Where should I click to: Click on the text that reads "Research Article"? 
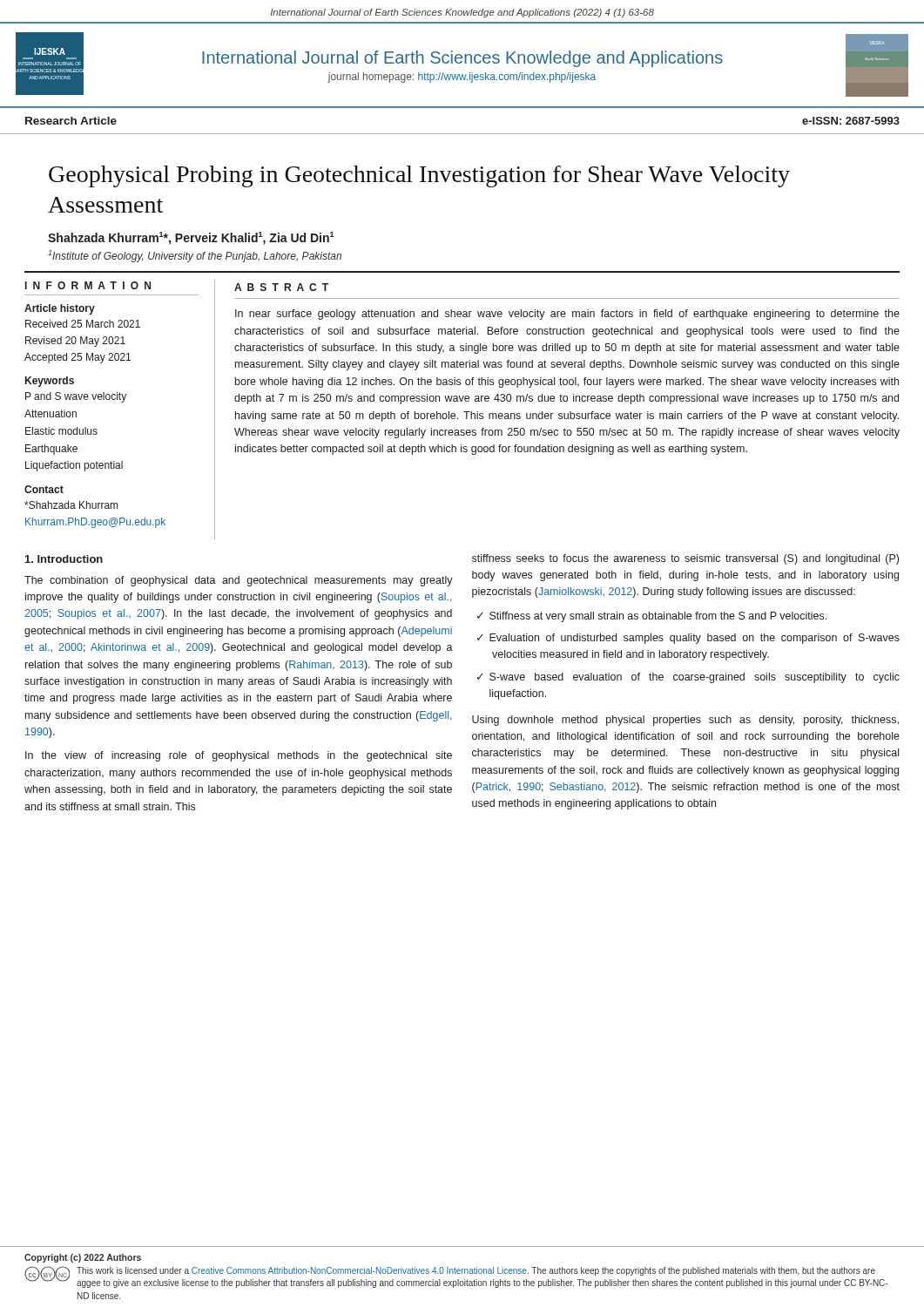pos(71,121)
